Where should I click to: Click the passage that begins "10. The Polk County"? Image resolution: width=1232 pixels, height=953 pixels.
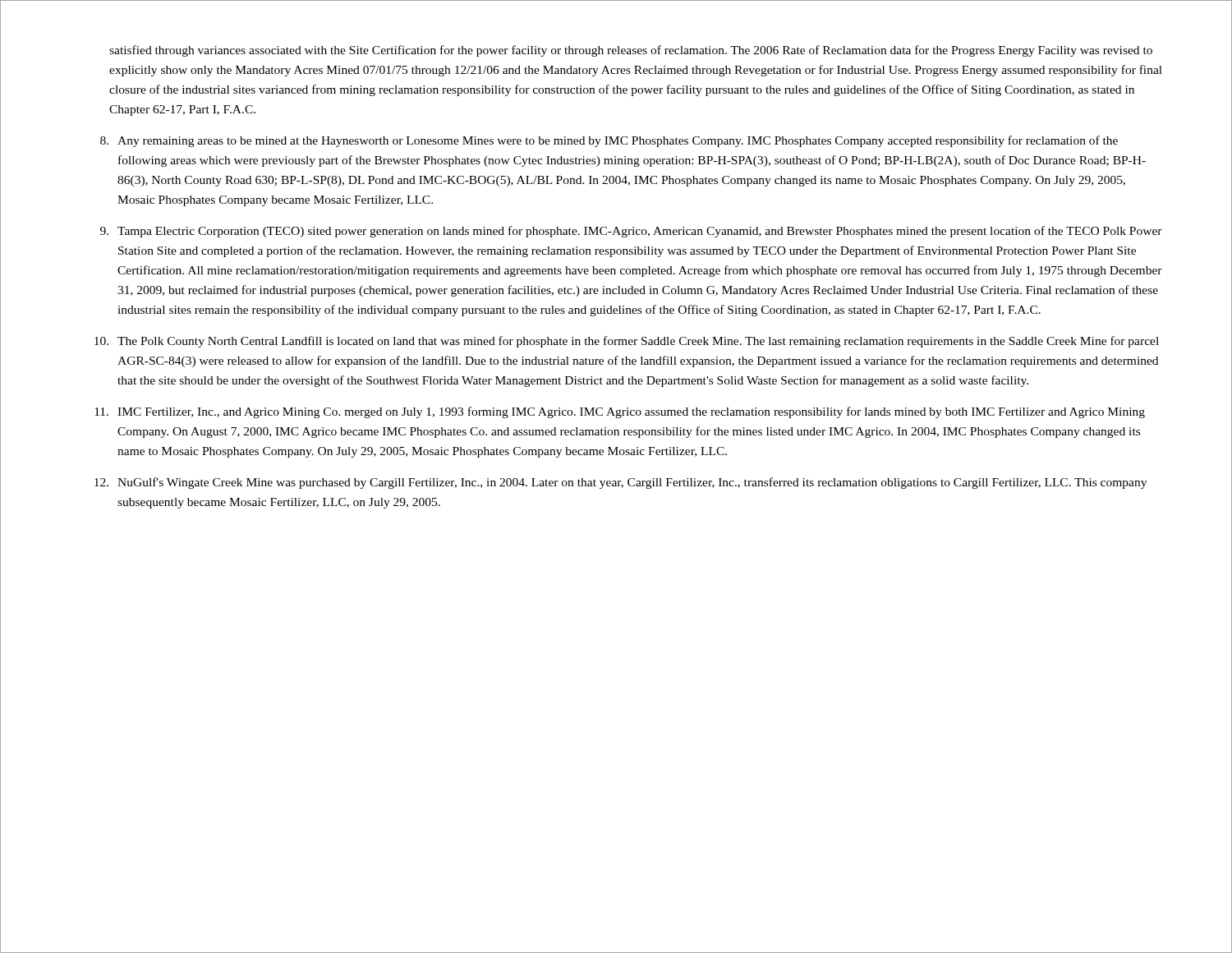click(x=616, y=361)
